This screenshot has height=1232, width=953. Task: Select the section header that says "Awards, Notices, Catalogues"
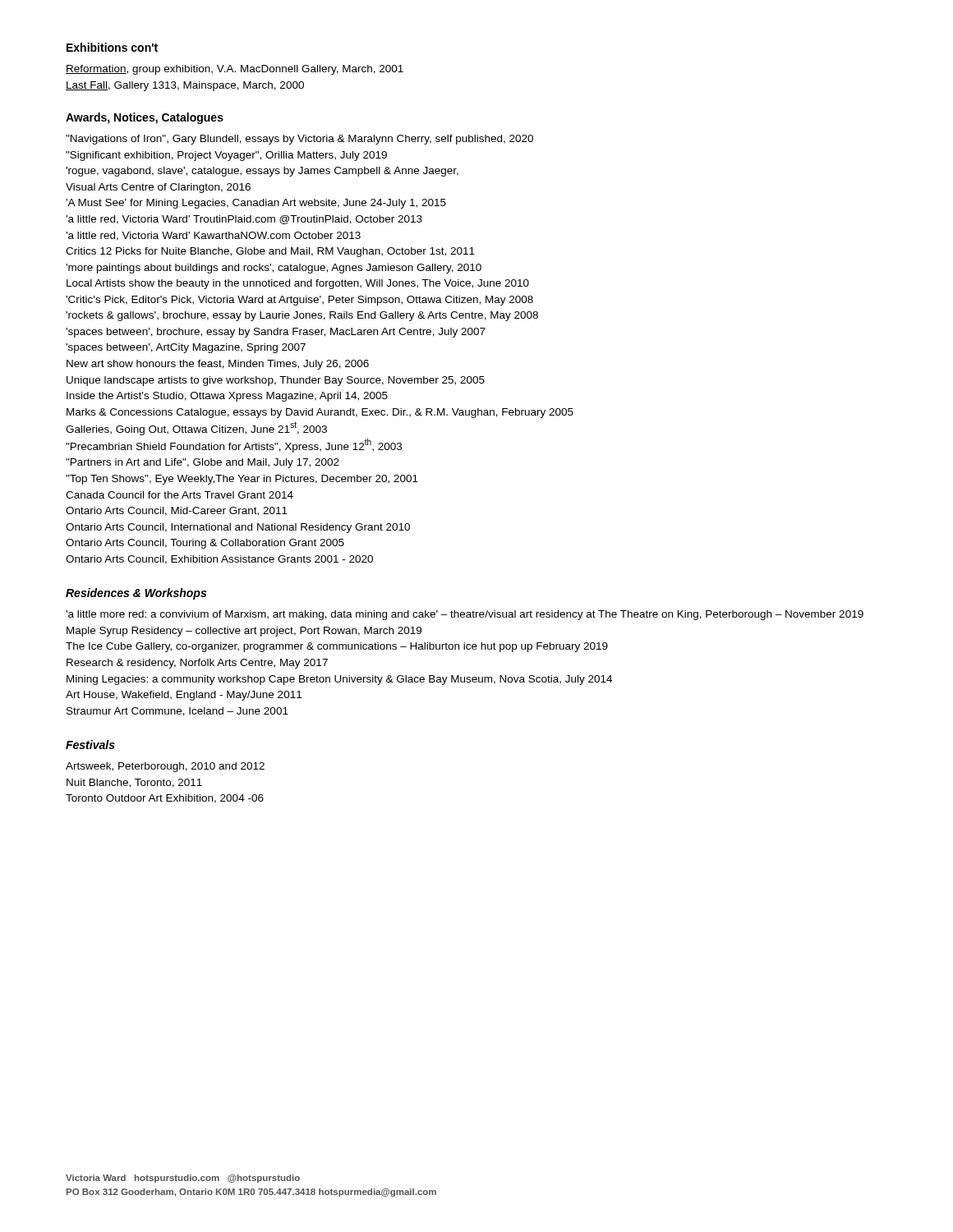(145, 118)
